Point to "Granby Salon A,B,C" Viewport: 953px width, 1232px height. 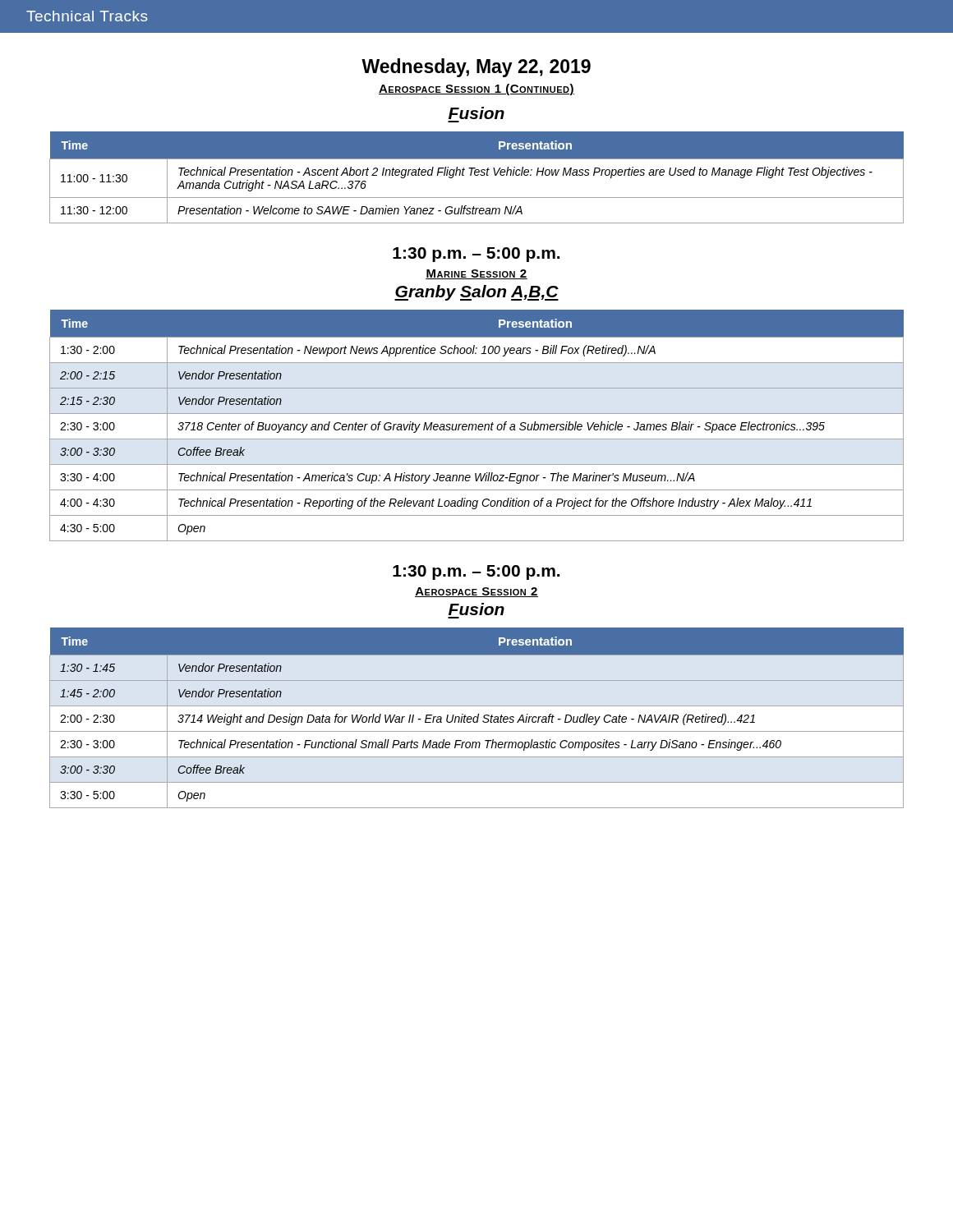click(x=476, y=291)
